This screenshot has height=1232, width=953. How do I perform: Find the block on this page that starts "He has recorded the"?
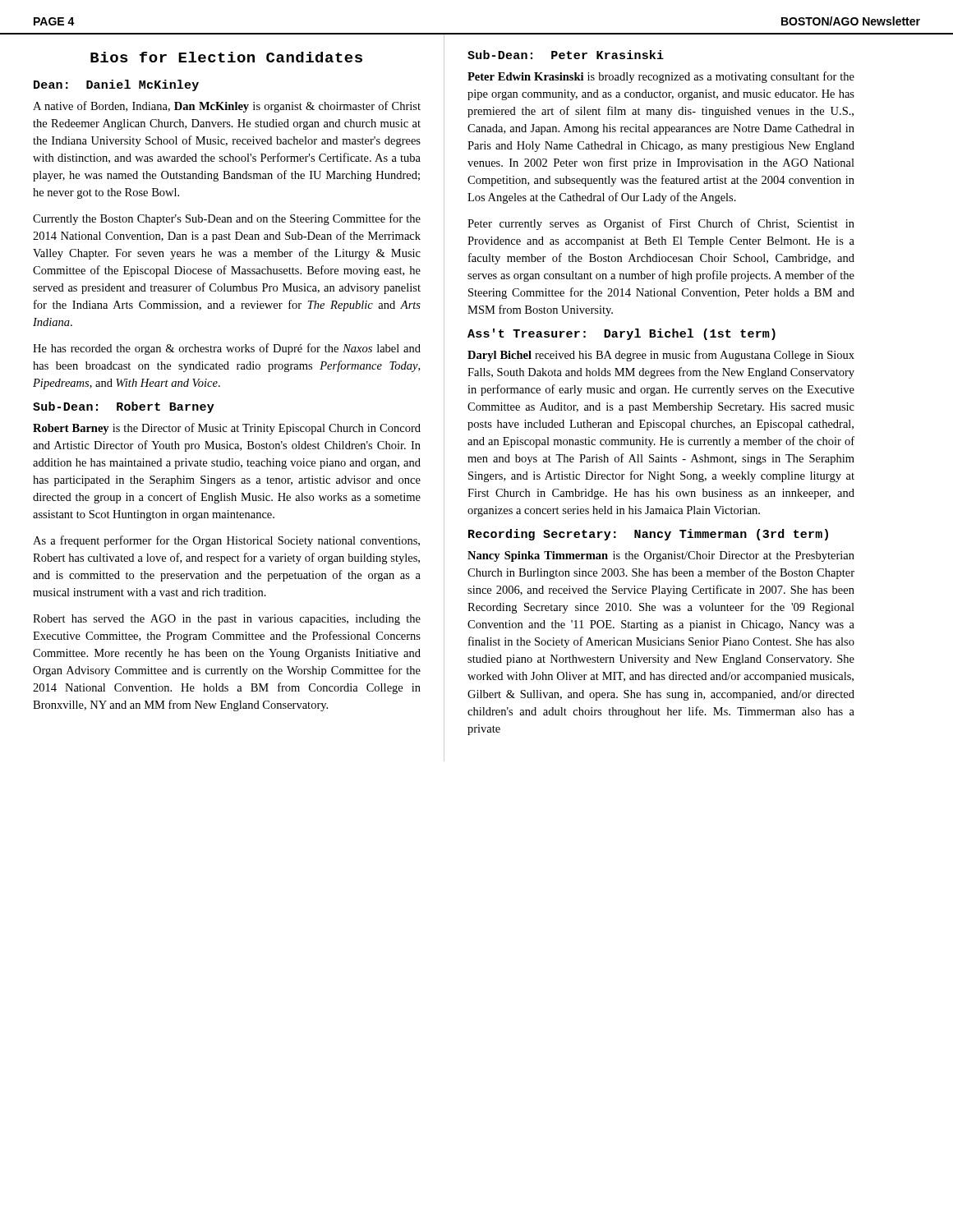(227, 366)
